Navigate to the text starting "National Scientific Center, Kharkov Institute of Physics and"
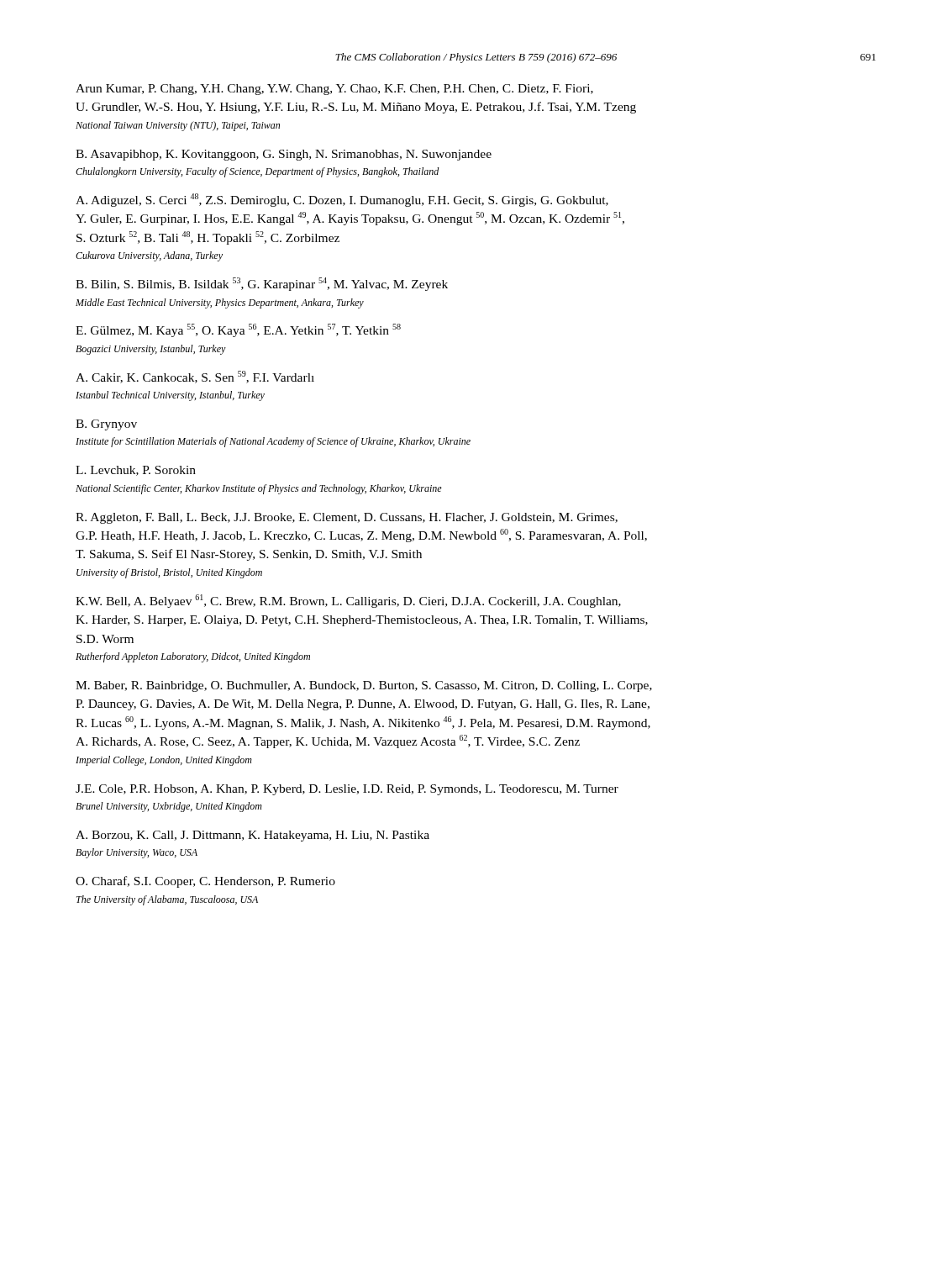The image size is (952, 1261). coord(259,488)
